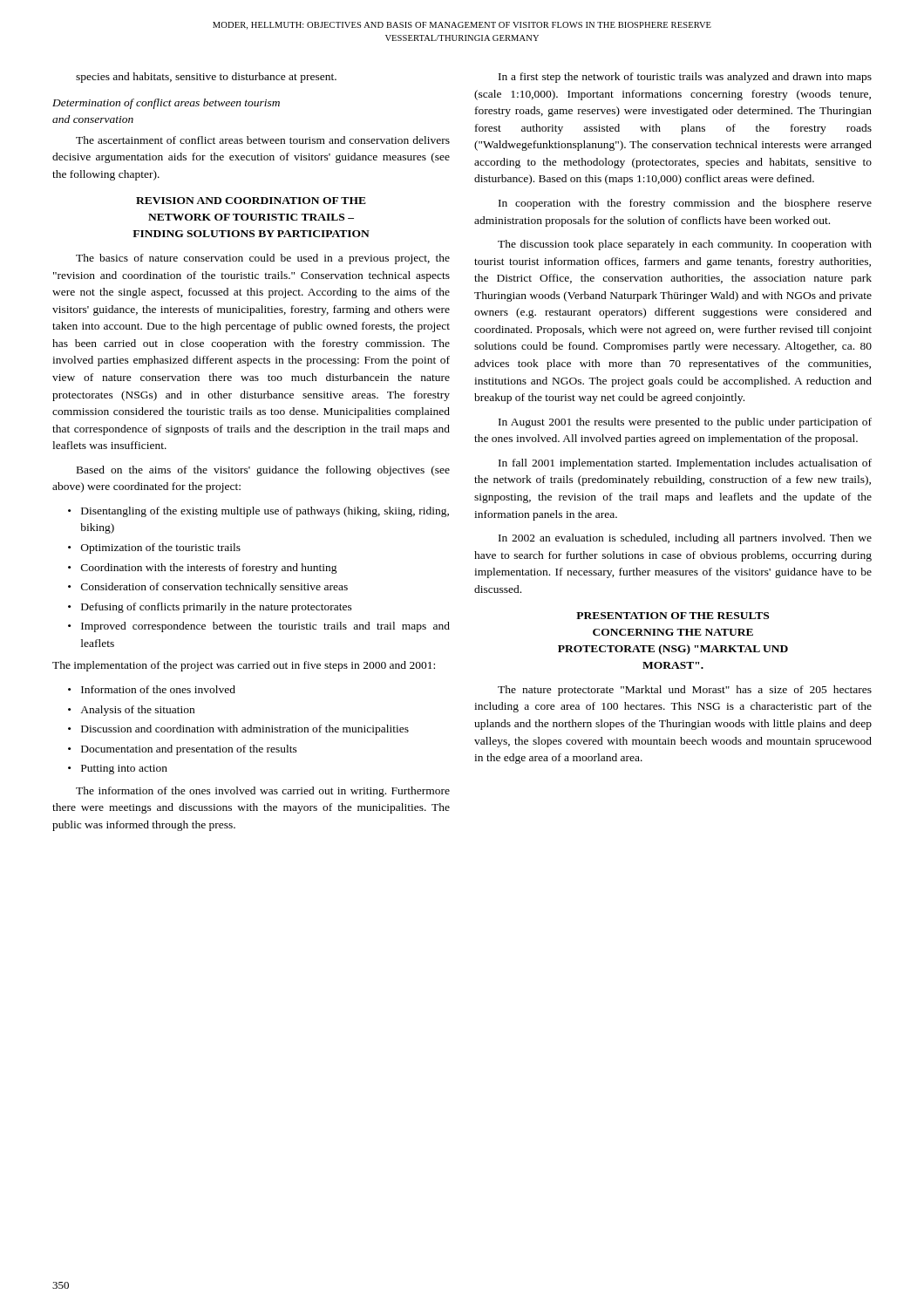Click the passage that begins "The information of the ones involved was carried"

coord(251,808)
